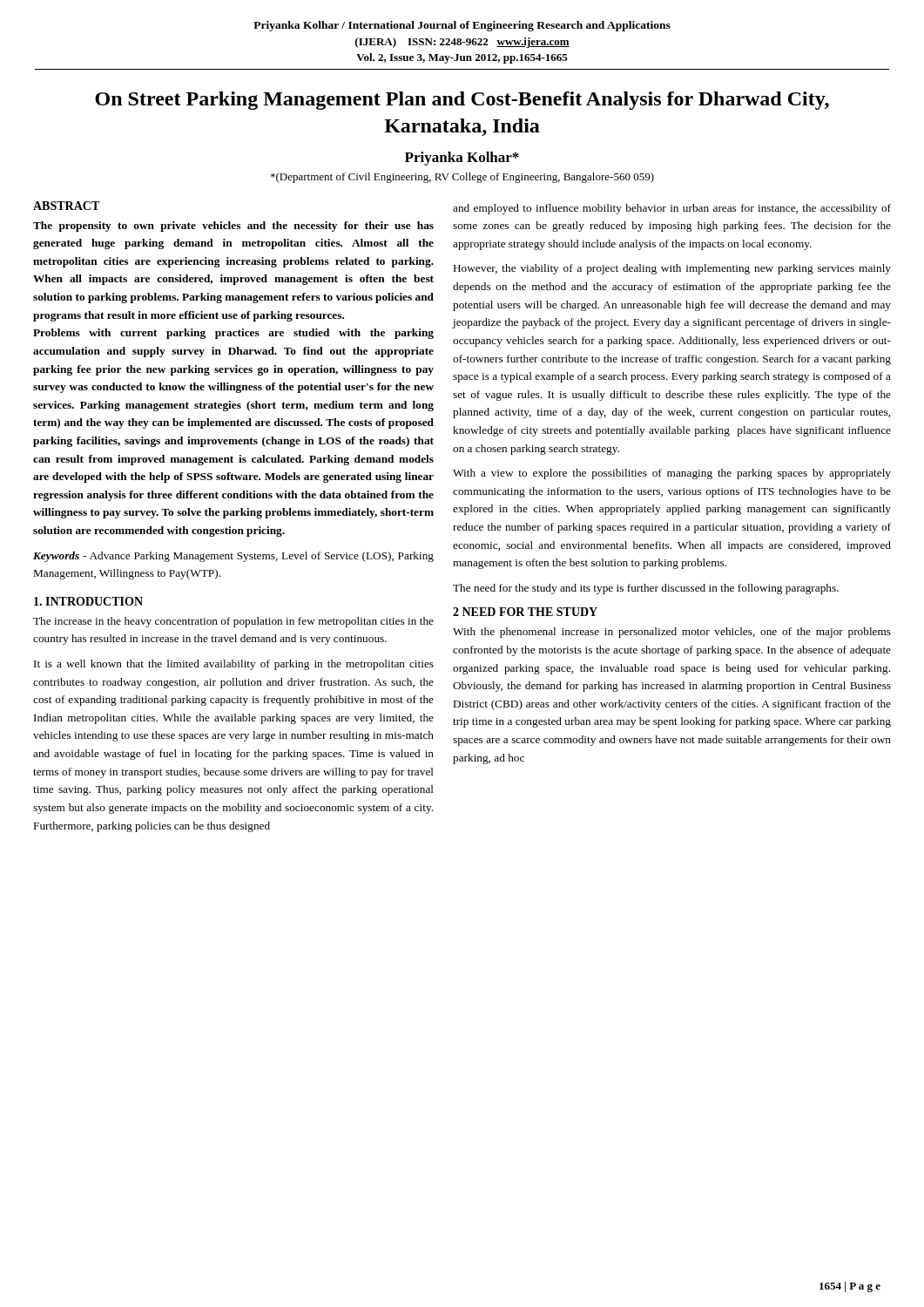Navigate to the region starting "The need for"

tap(646, 588)
